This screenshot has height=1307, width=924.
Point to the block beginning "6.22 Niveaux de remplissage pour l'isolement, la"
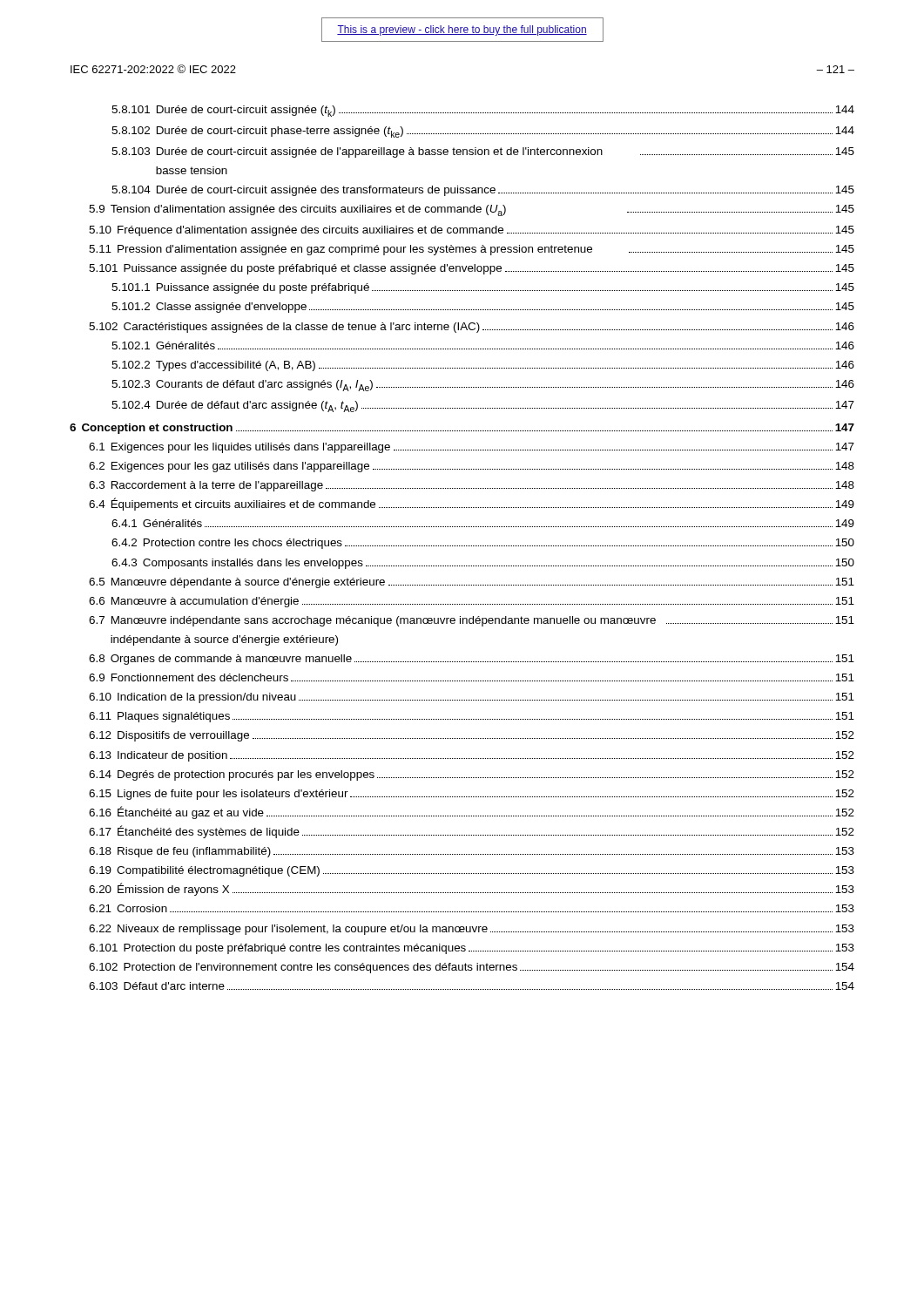[472, 929]
